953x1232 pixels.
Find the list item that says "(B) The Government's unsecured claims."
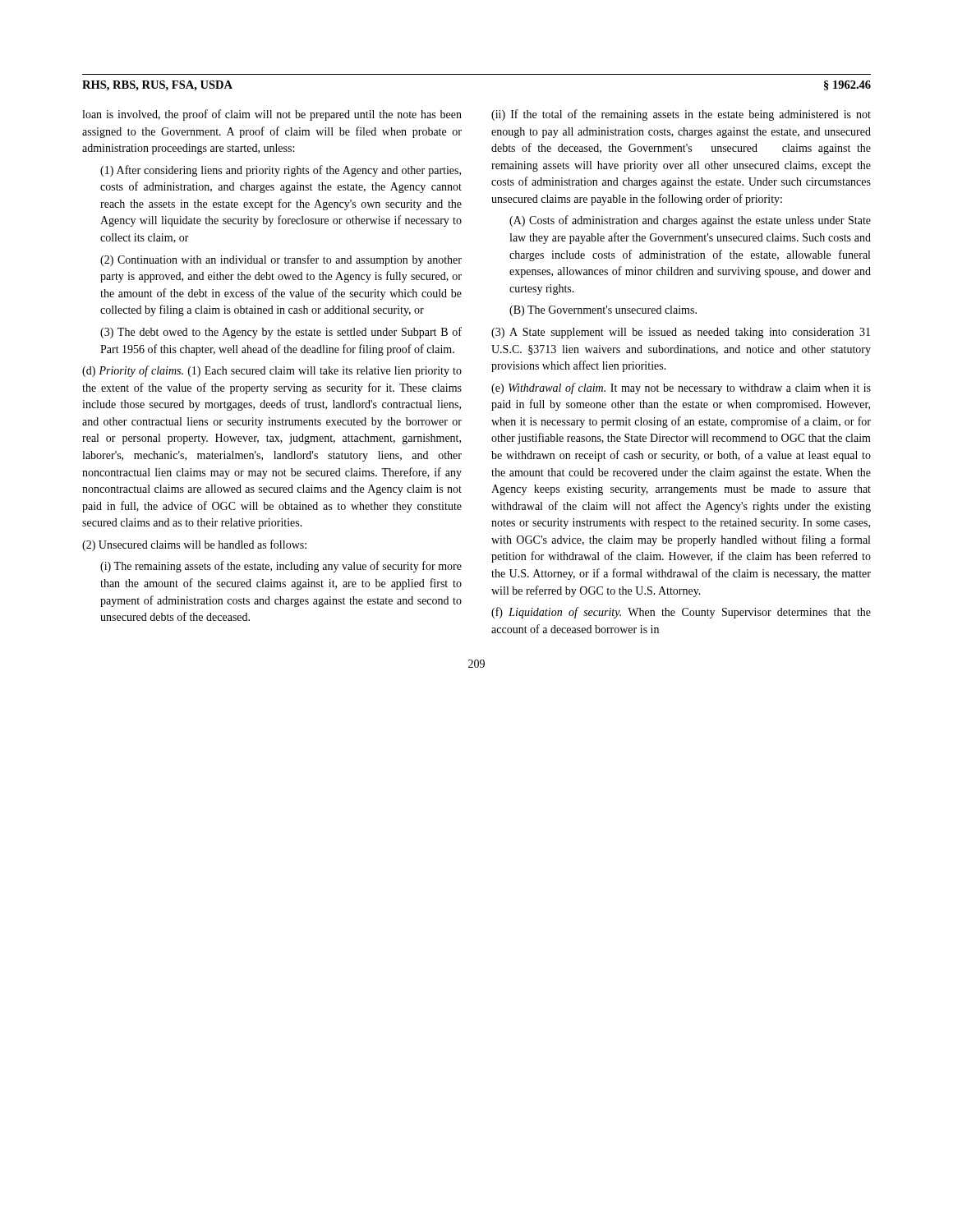click(x=603, y=310)
